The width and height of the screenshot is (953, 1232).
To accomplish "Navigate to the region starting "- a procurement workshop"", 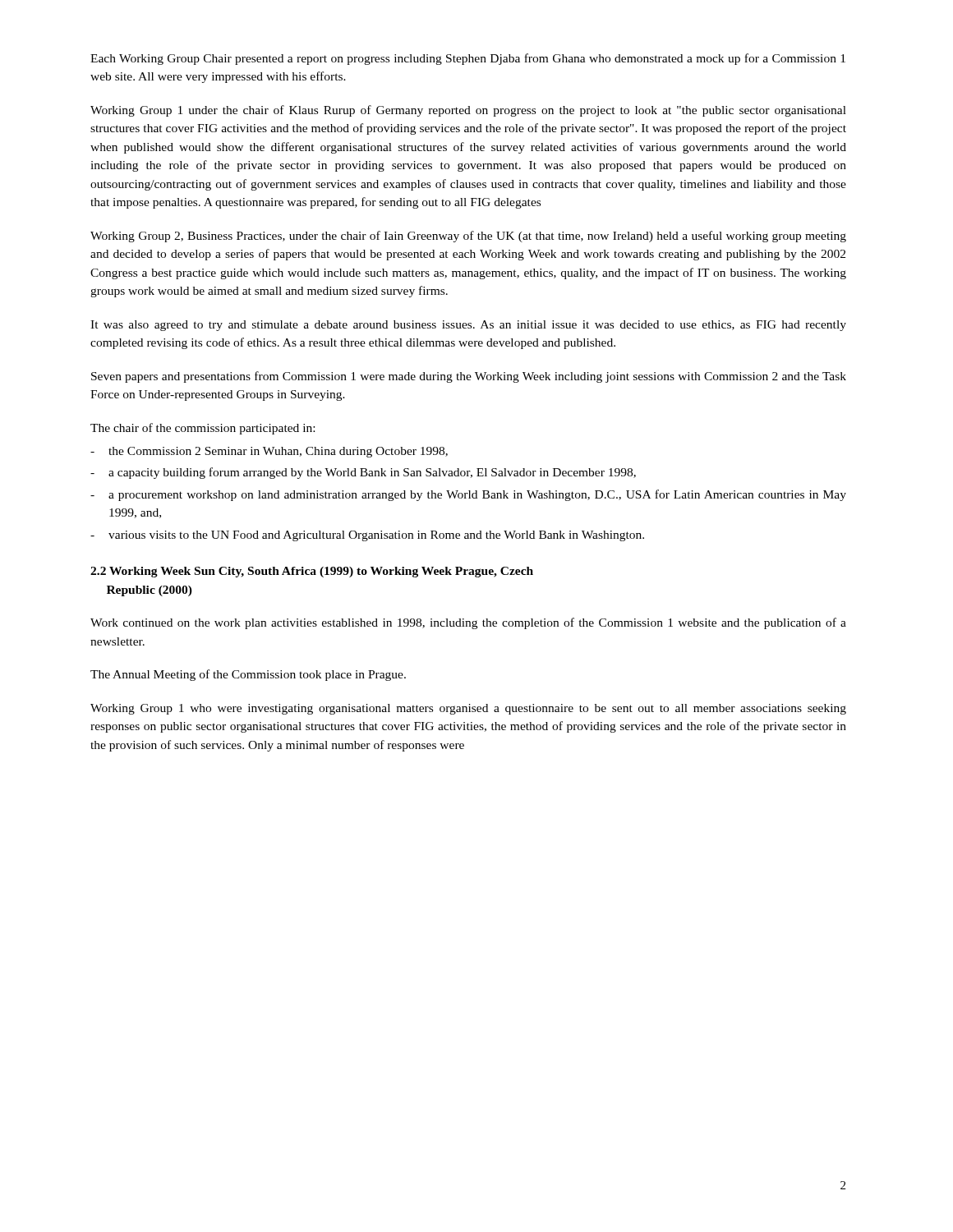I will (x=468, y=504).
